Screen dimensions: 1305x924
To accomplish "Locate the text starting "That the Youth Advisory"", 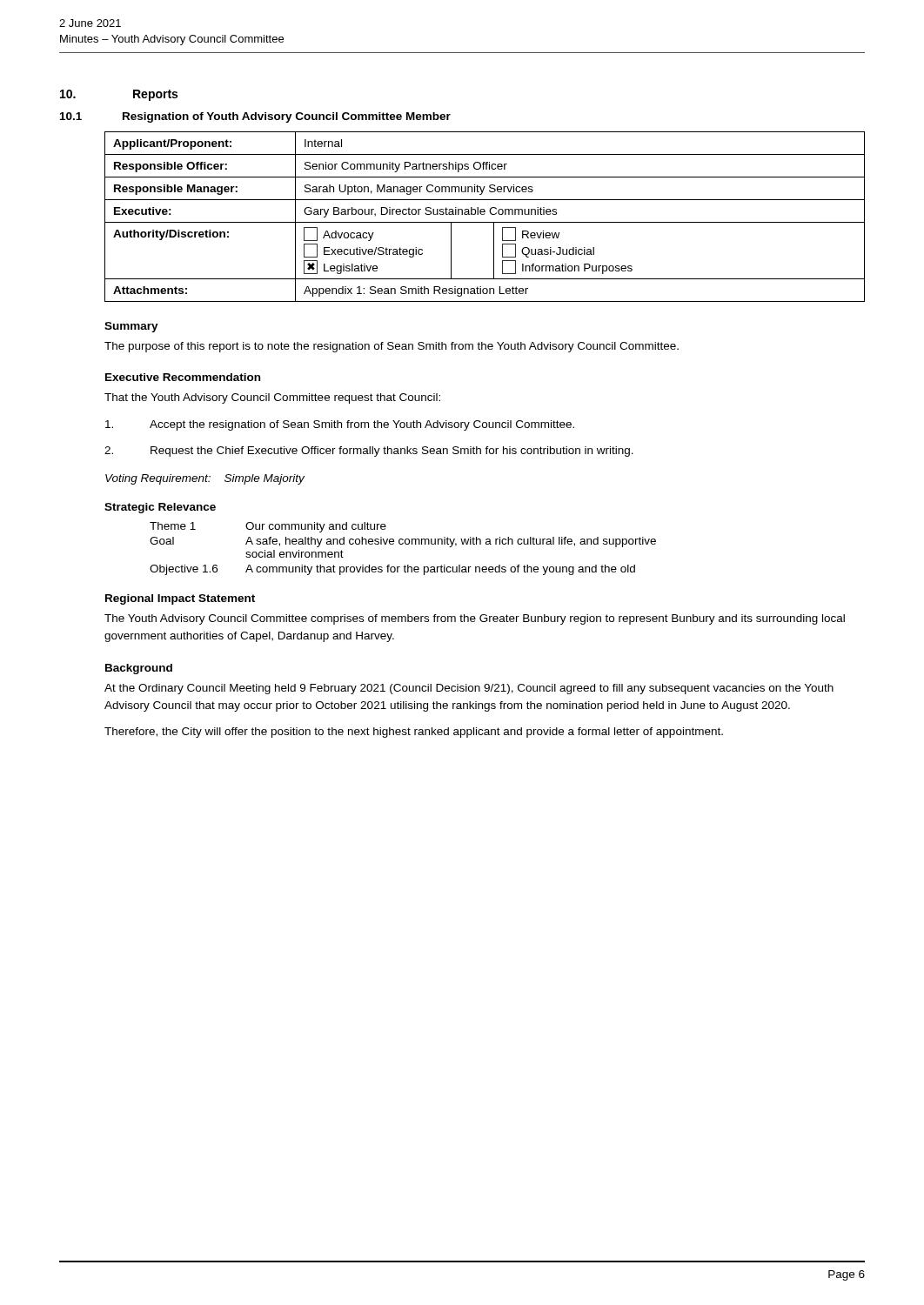I will [x=273, y=397].
